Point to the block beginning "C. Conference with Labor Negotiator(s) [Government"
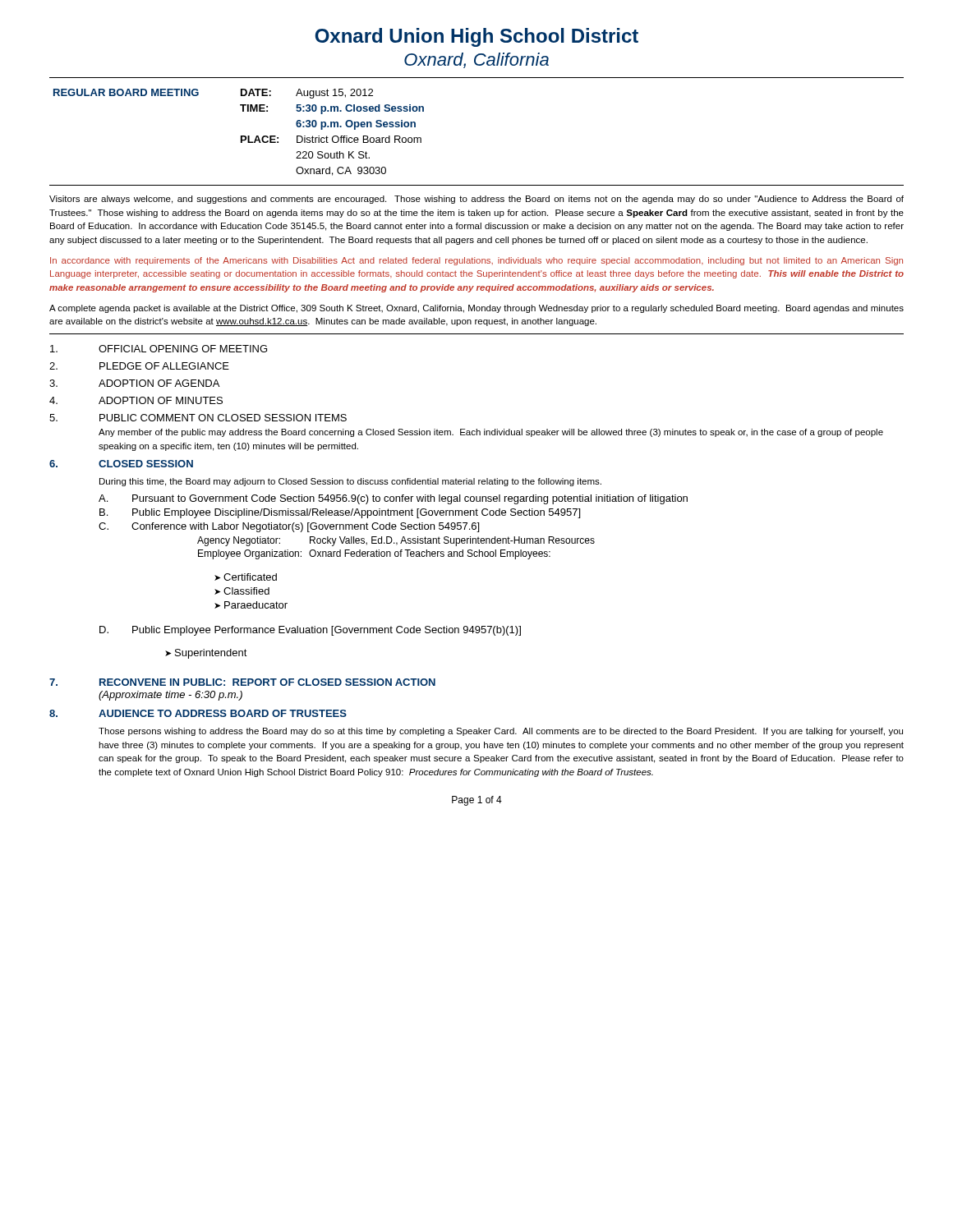Image resolution: width=953 pixels, height=1232 pixels. click(x=289, y=527)
